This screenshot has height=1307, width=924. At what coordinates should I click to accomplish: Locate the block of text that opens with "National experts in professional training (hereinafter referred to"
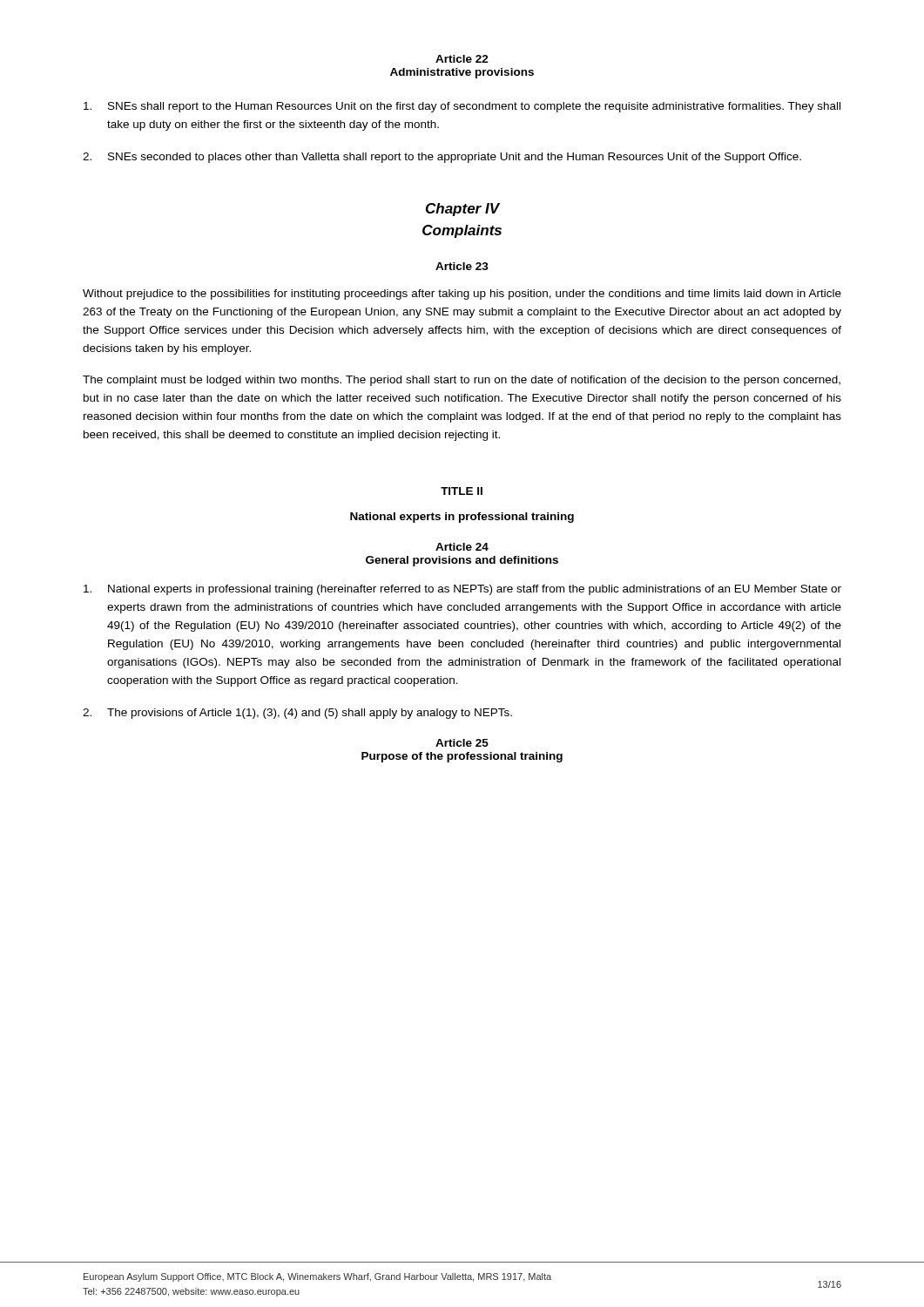click(462, 635)
